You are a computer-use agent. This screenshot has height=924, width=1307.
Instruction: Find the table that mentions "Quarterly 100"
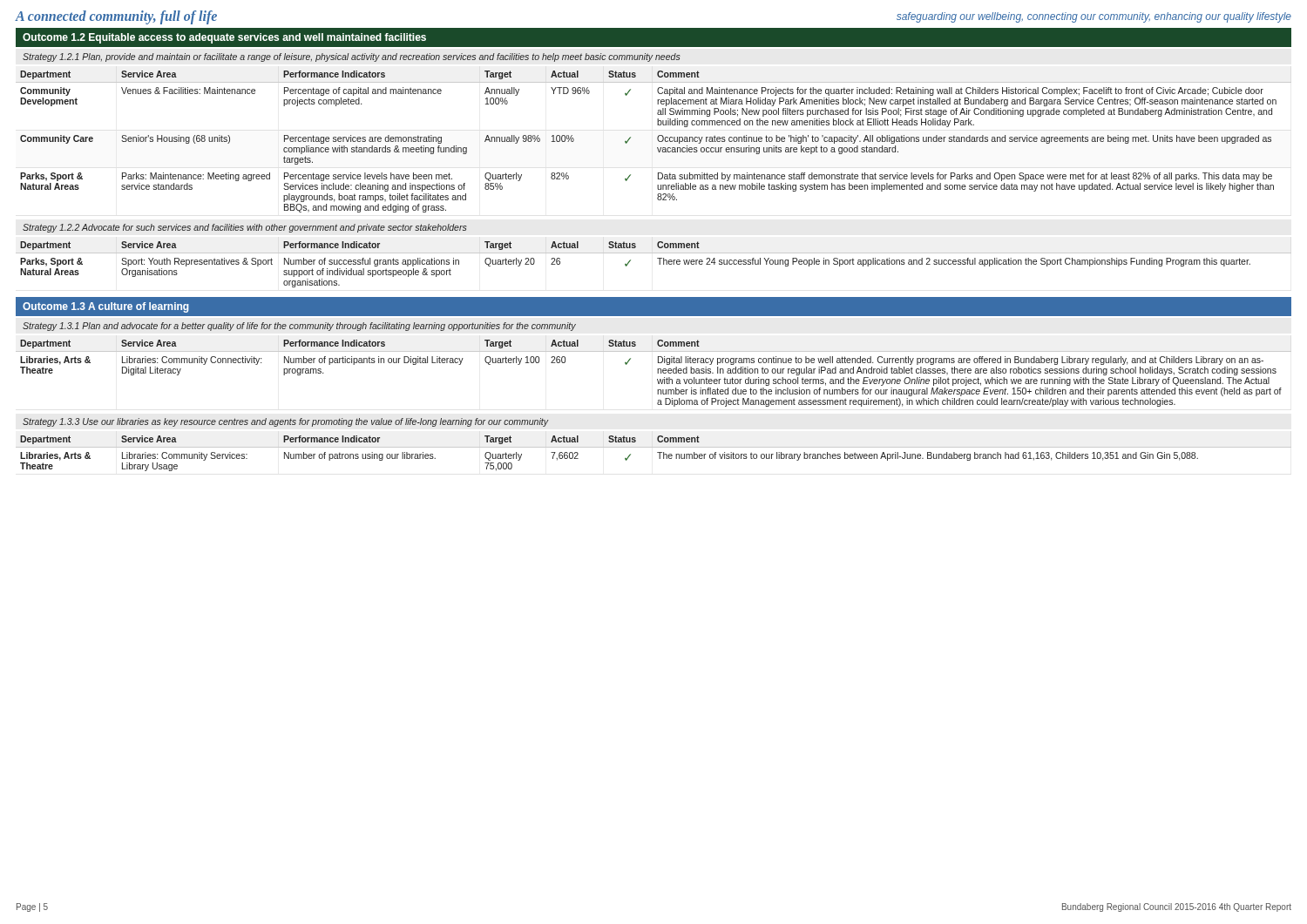click(x=654, y=373)
